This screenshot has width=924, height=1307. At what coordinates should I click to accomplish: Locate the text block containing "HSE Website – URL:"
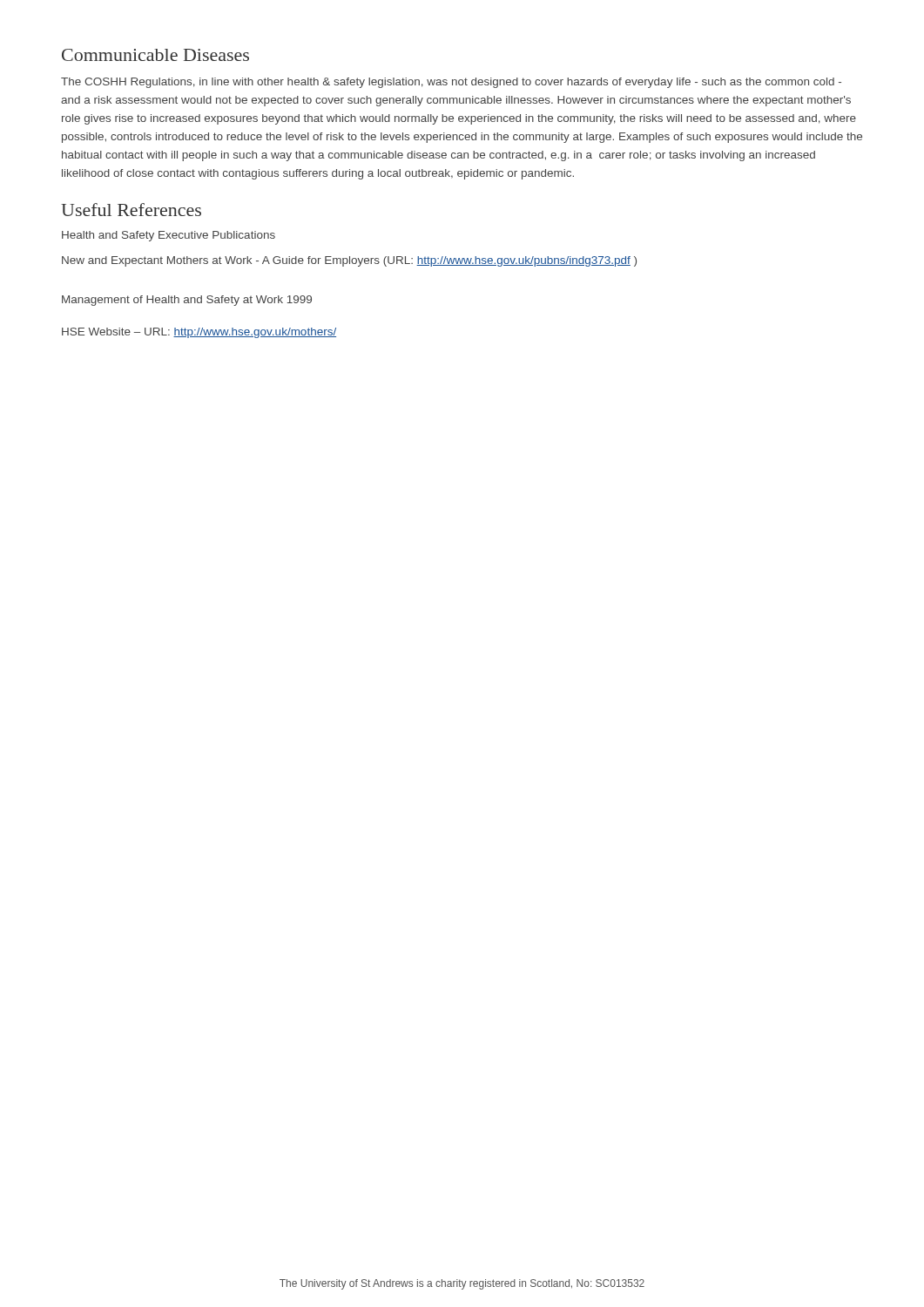(x=199, y=331)
